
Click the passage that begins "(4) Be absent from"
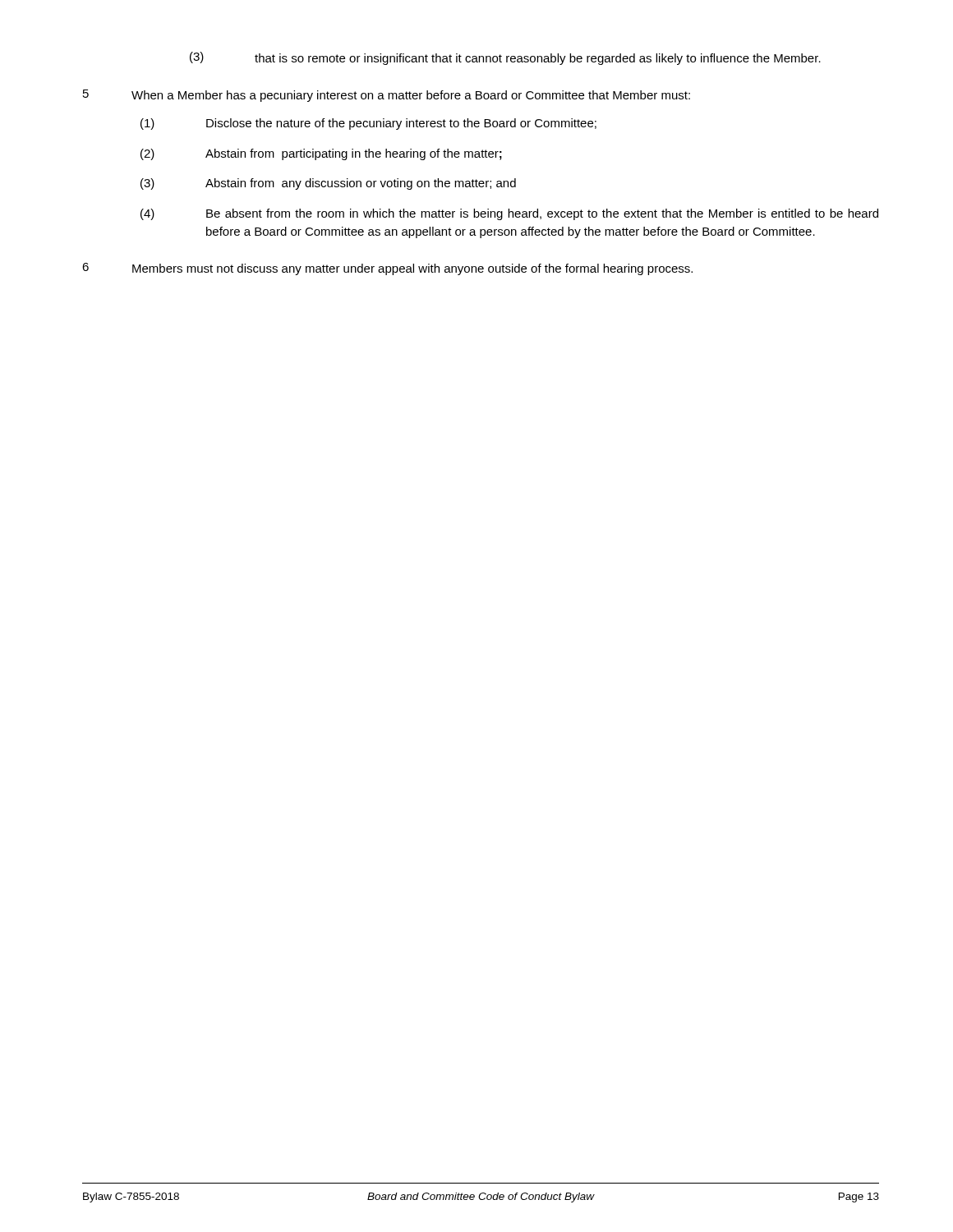click(505, 223)
